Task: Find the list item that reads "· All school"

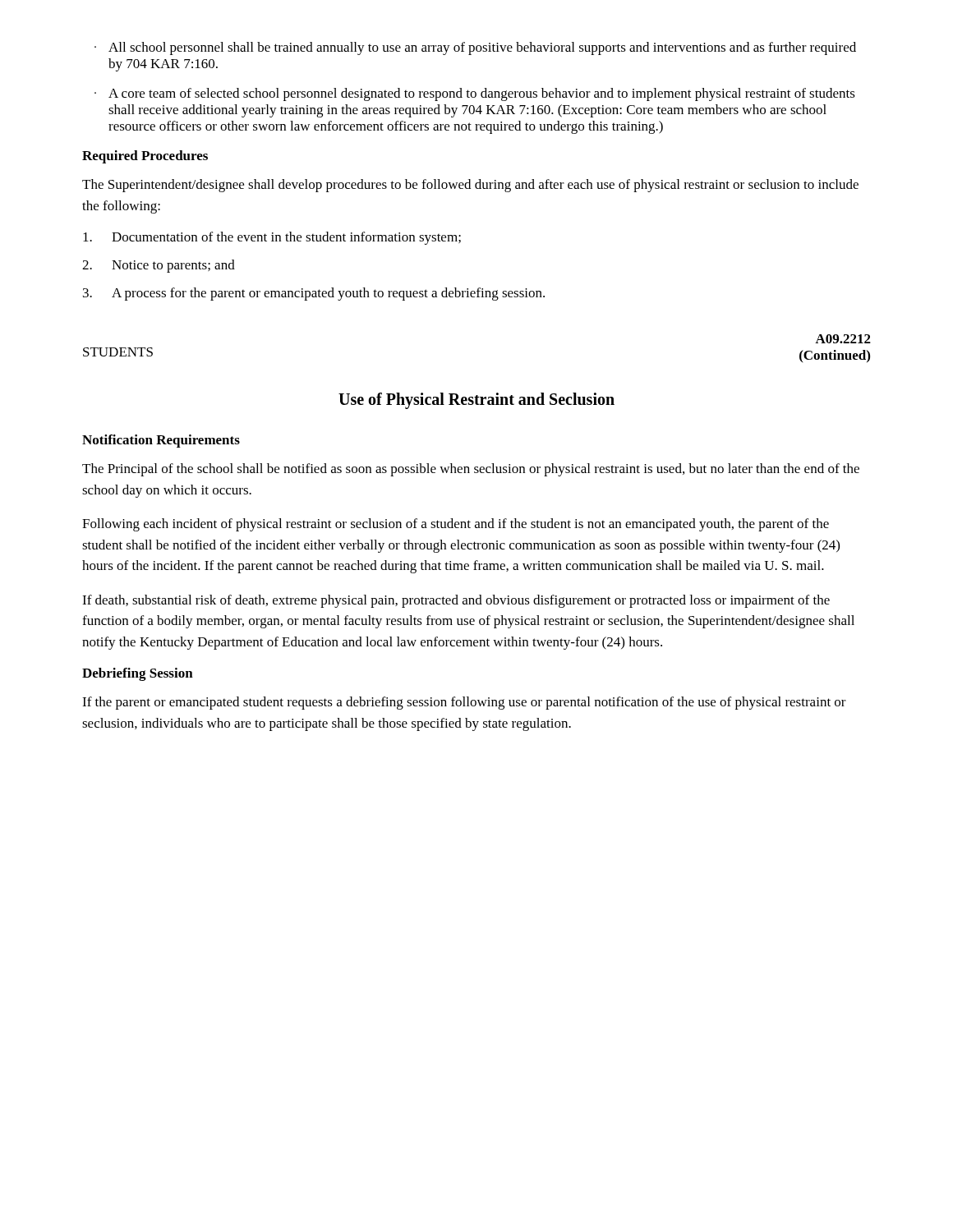Action: (x=476, y=56)
